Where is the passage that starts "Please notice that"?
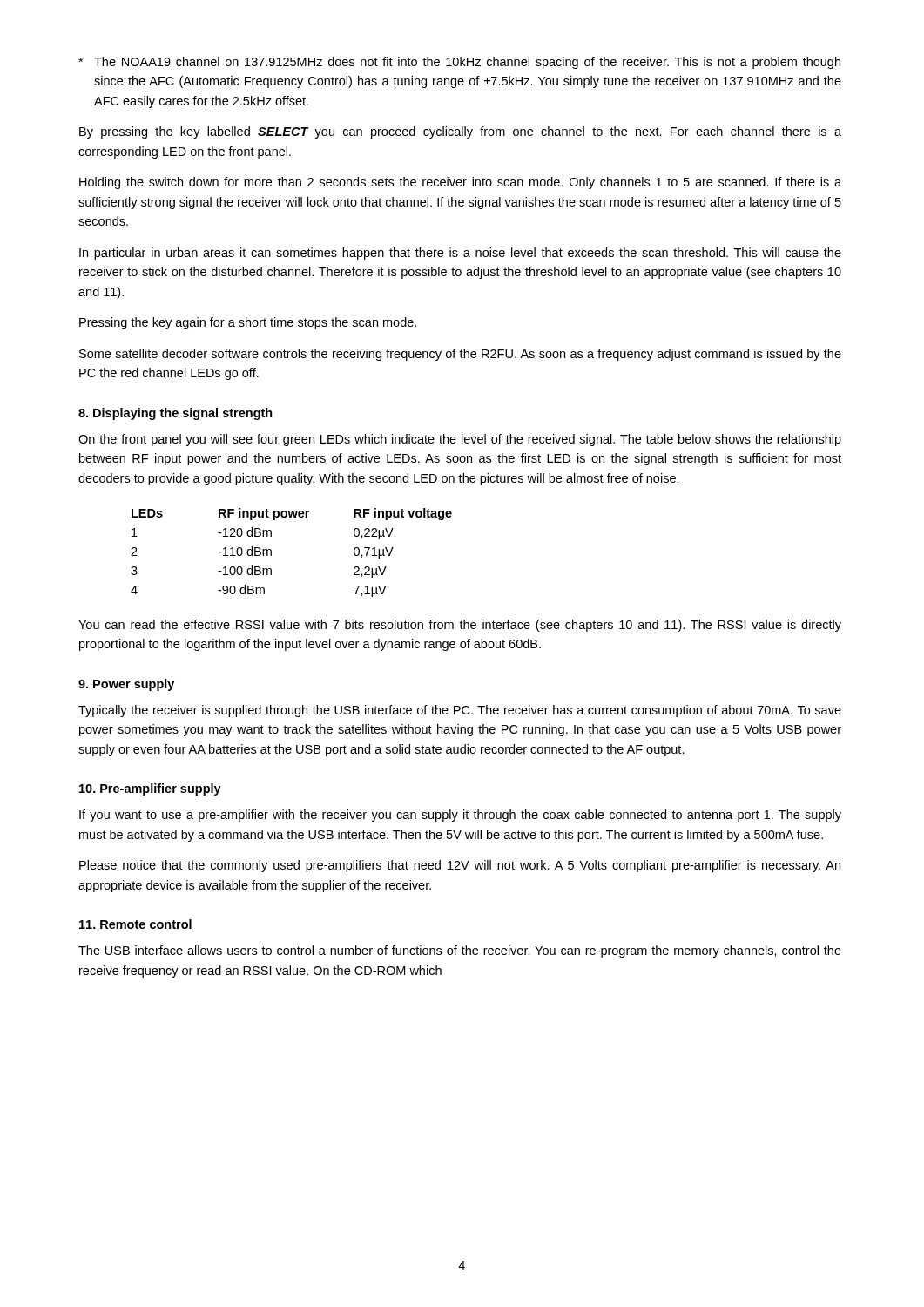 (x=460, y=875)
